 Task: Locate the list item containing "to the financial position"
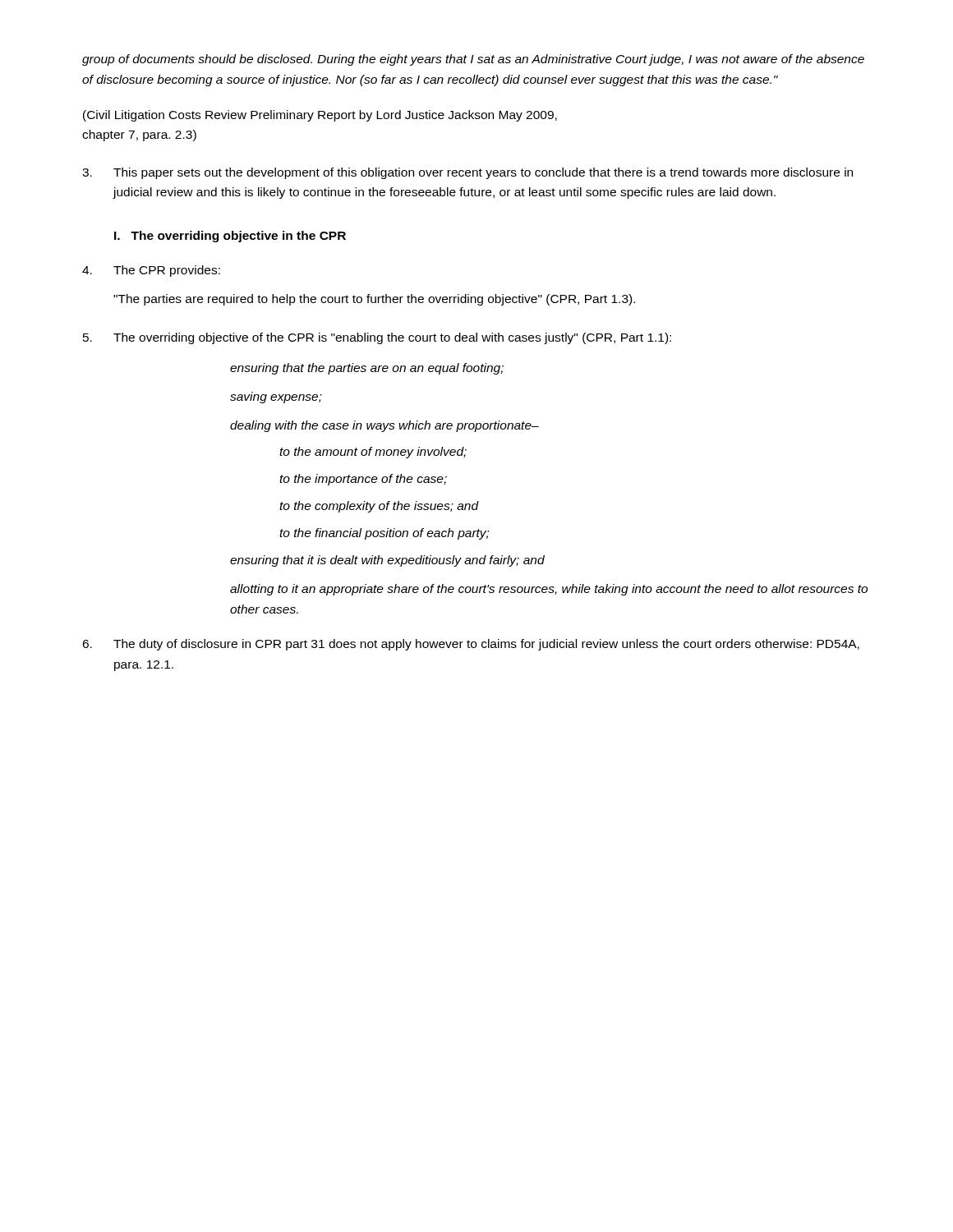(x=384, y=532)
